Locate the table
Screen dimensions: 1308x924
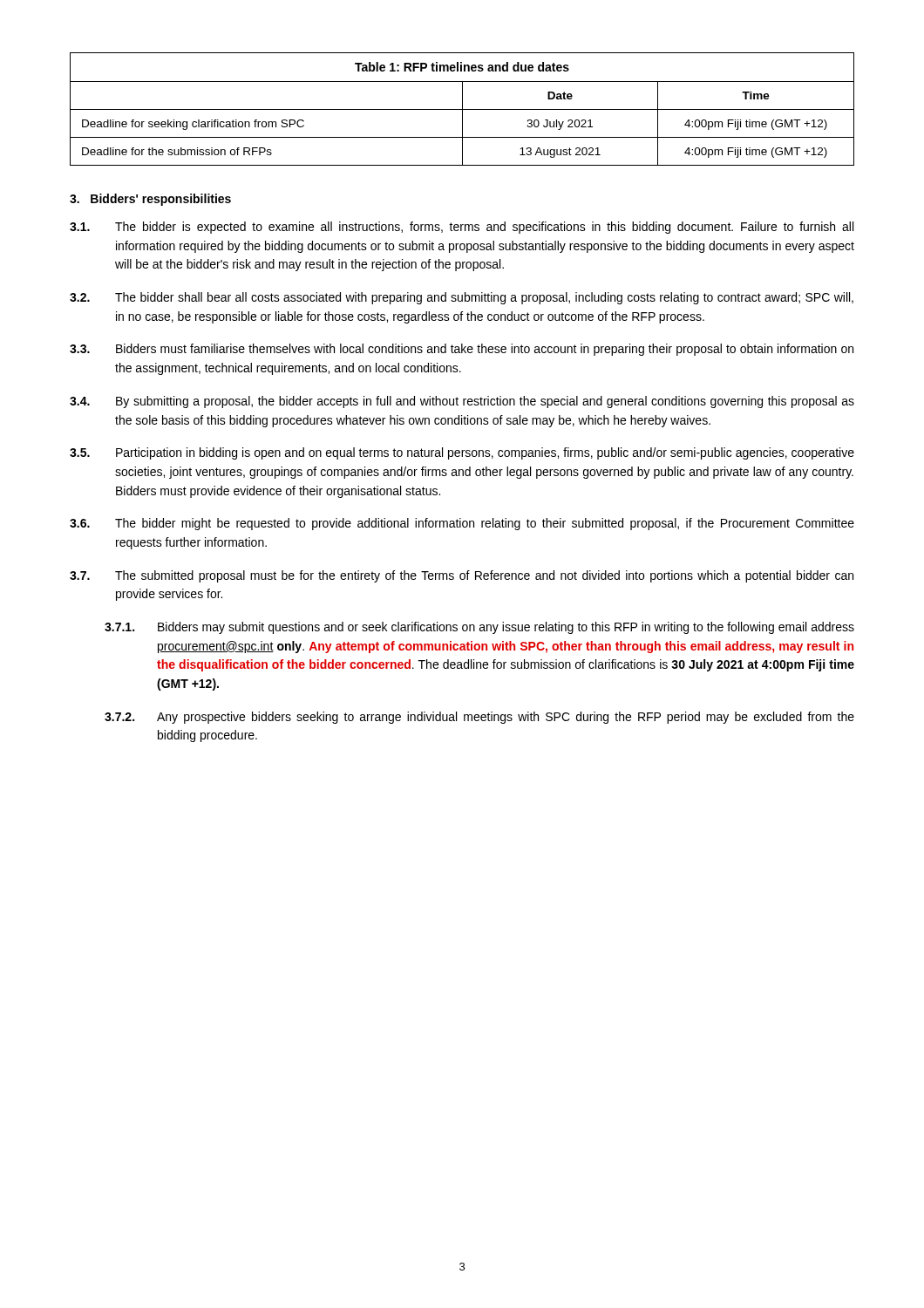click(x=462, y=109)
